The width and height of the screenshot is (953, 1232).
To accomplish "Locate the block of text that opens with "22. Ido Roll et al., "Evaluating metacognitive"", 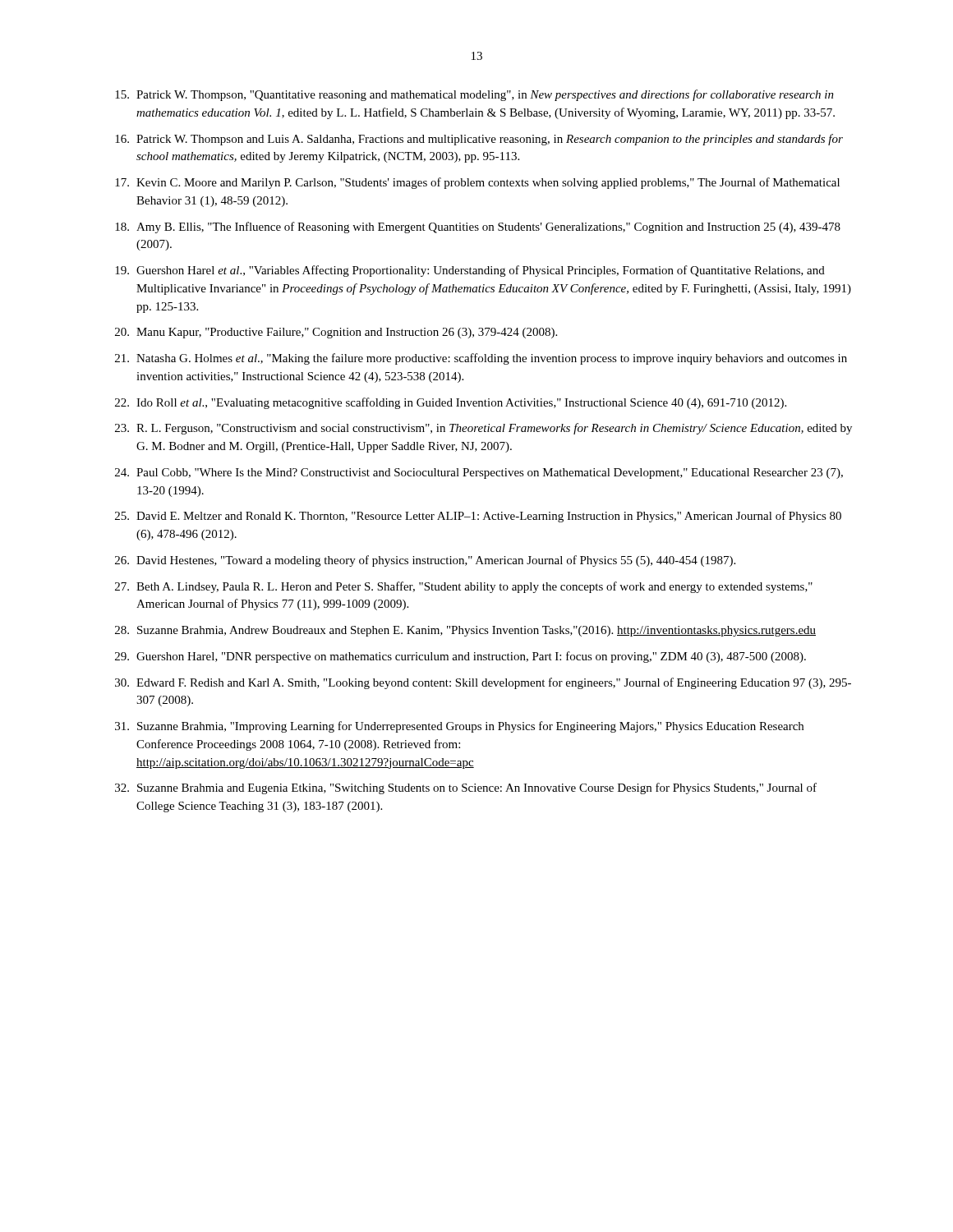I will tap(476, 403).
